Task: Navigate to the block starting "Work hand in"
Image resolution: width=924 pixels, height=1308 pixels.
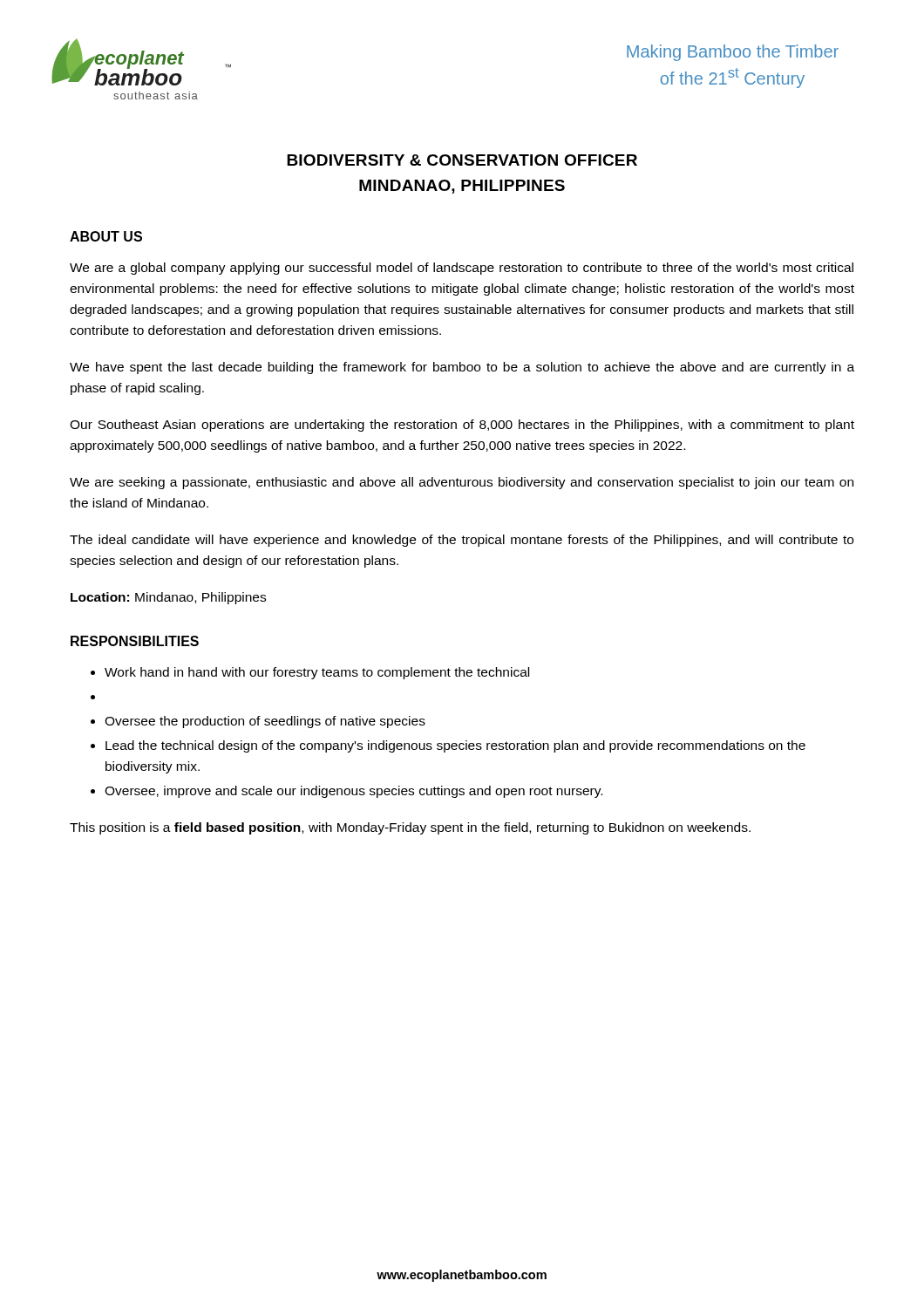Action: tap(317, 672)
